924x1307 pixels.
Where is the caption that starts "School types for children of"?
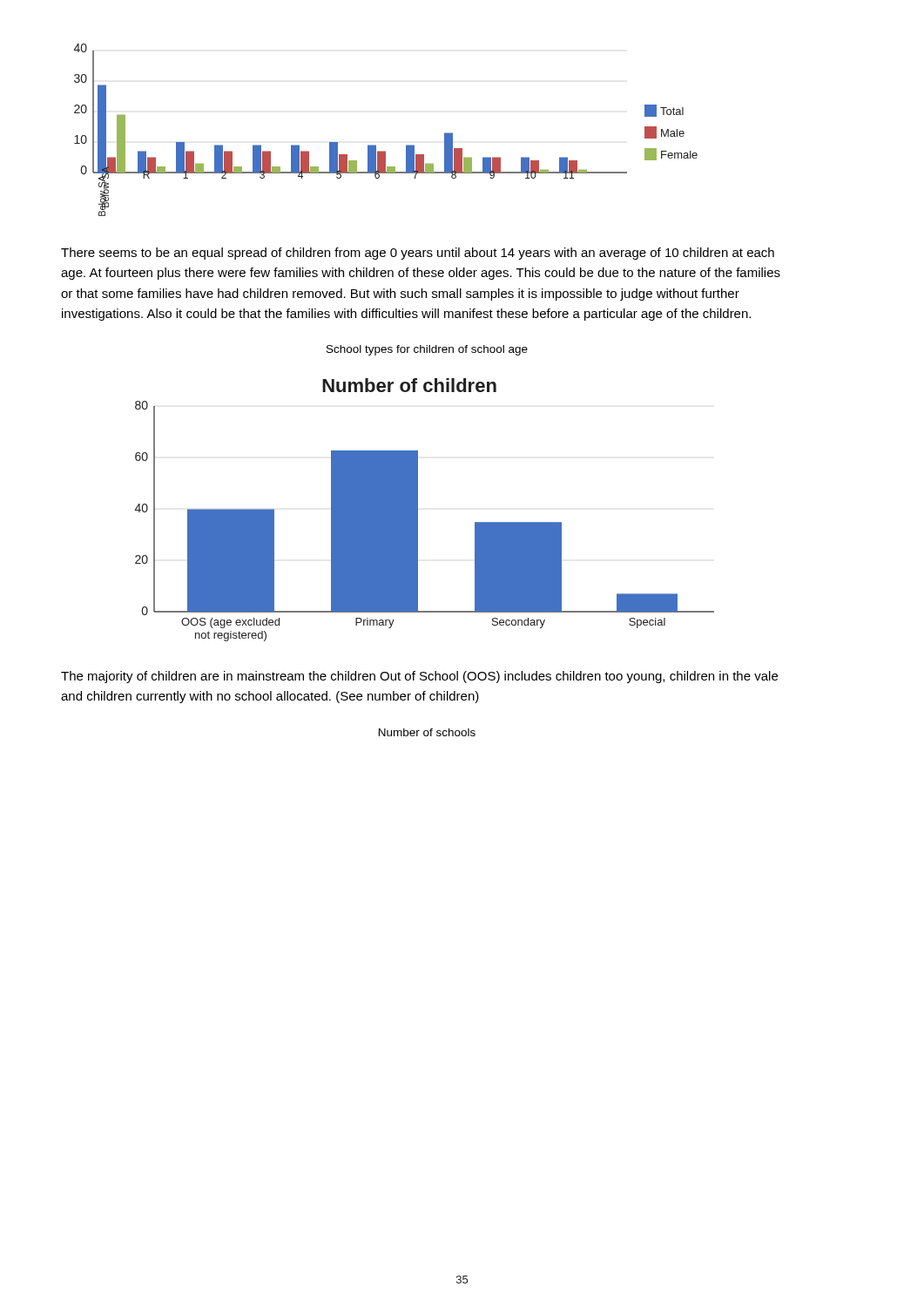click(x=427, y=349)
